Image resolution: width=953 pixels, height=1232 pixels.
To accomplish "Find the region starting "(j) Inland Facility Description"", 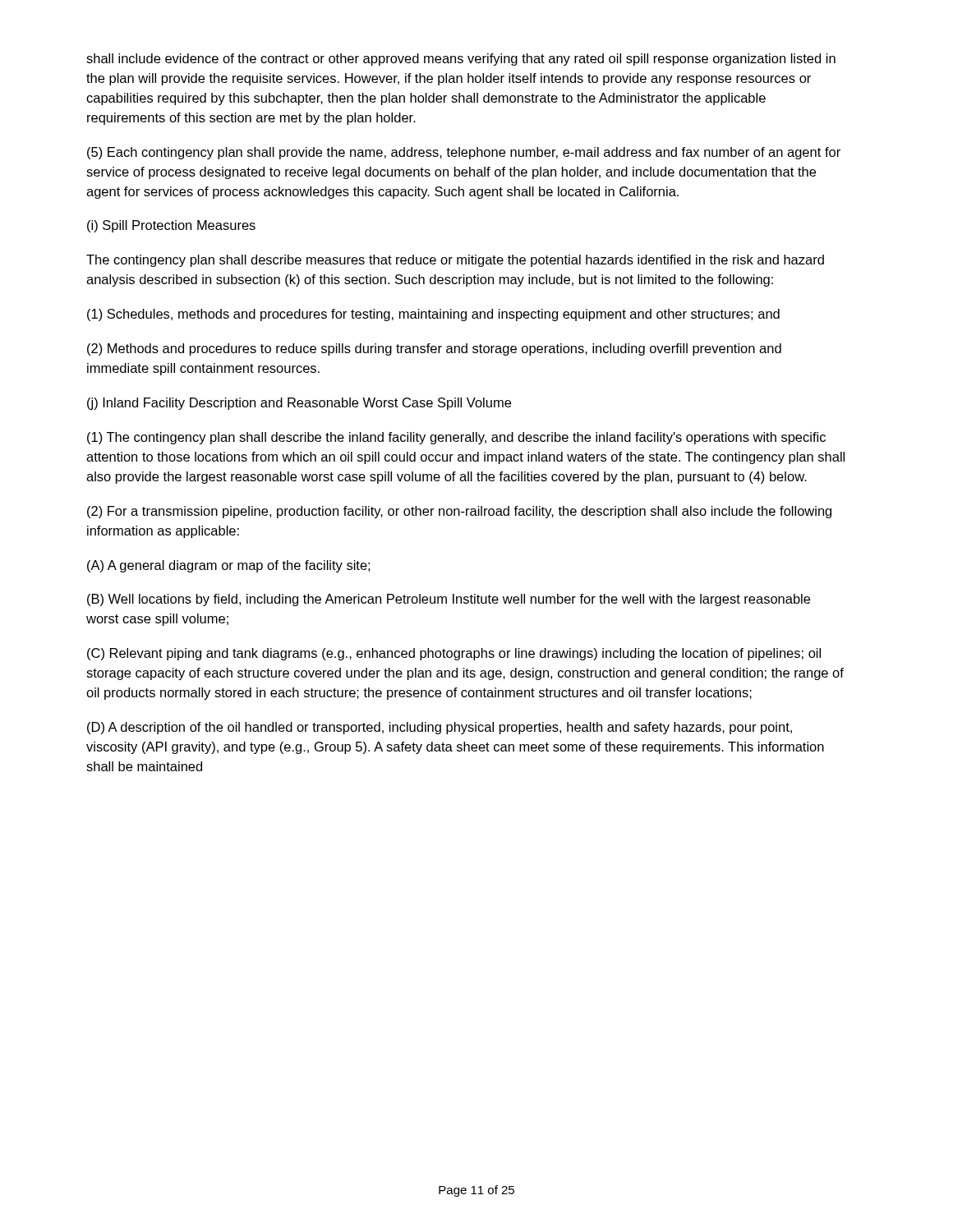I will pyautogui.click(x=299, y=402).
